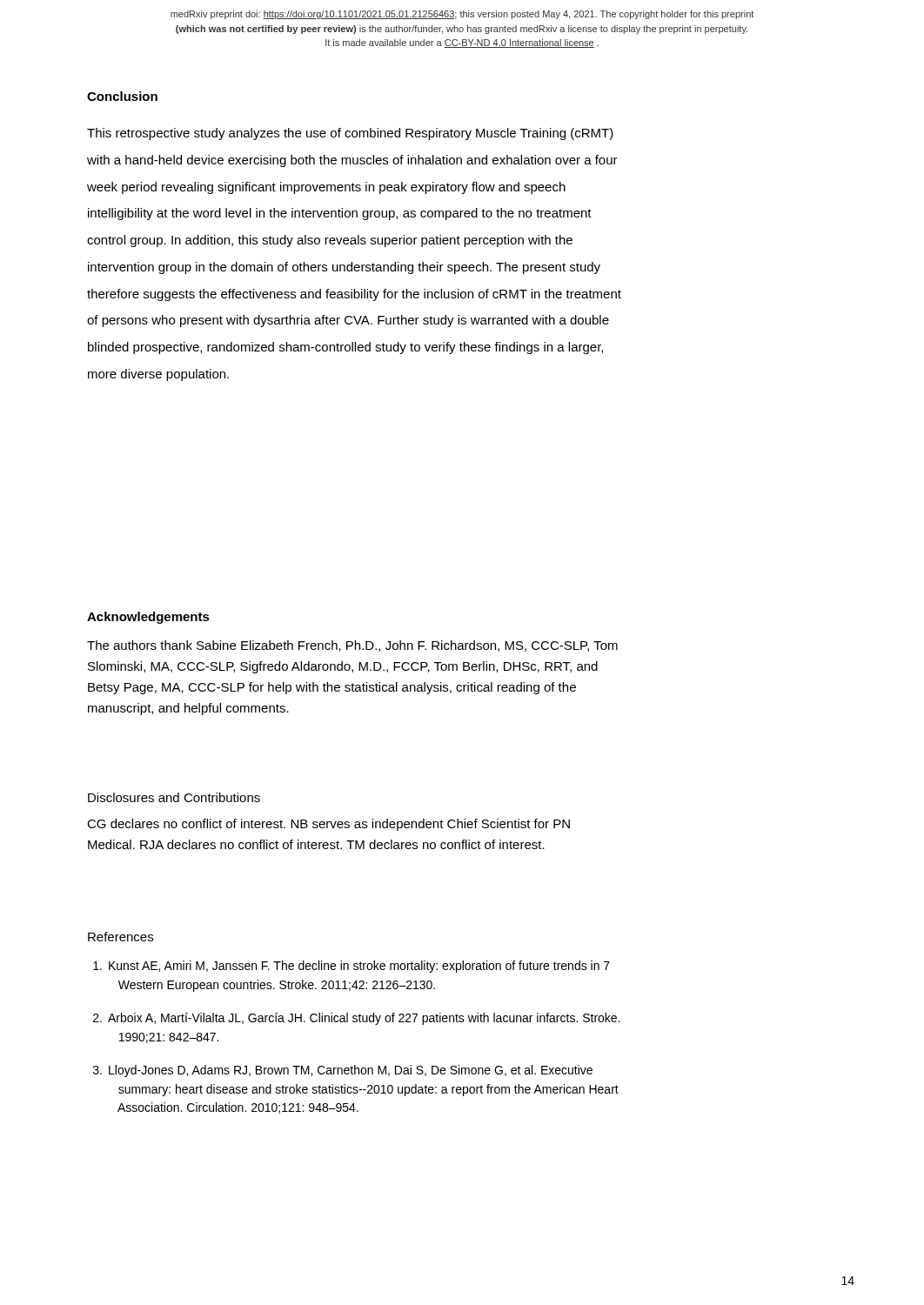Click on the block starting "This retrospective study analyzes the"

[354, 253]
